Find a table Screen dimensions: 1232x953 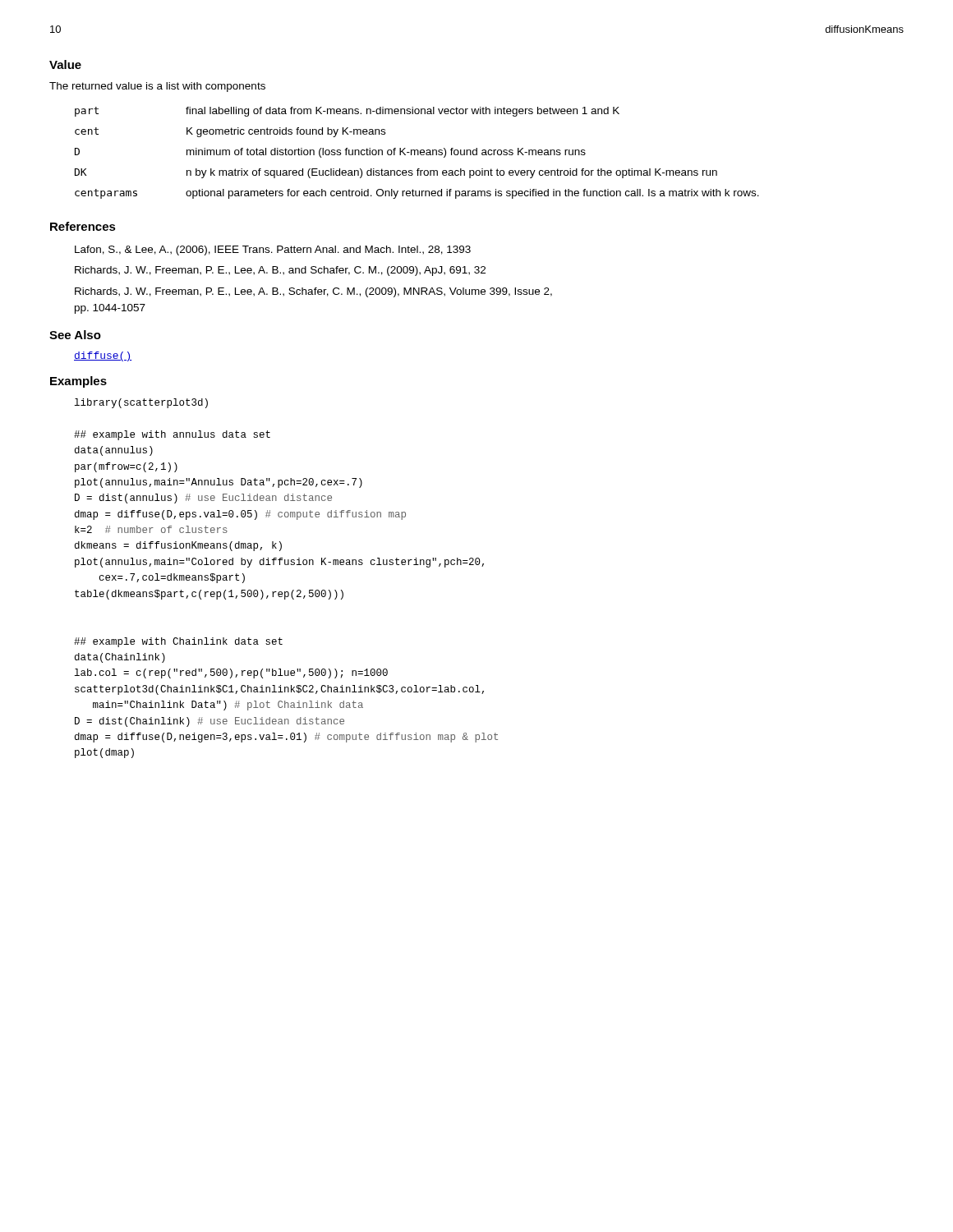point(476,153)
